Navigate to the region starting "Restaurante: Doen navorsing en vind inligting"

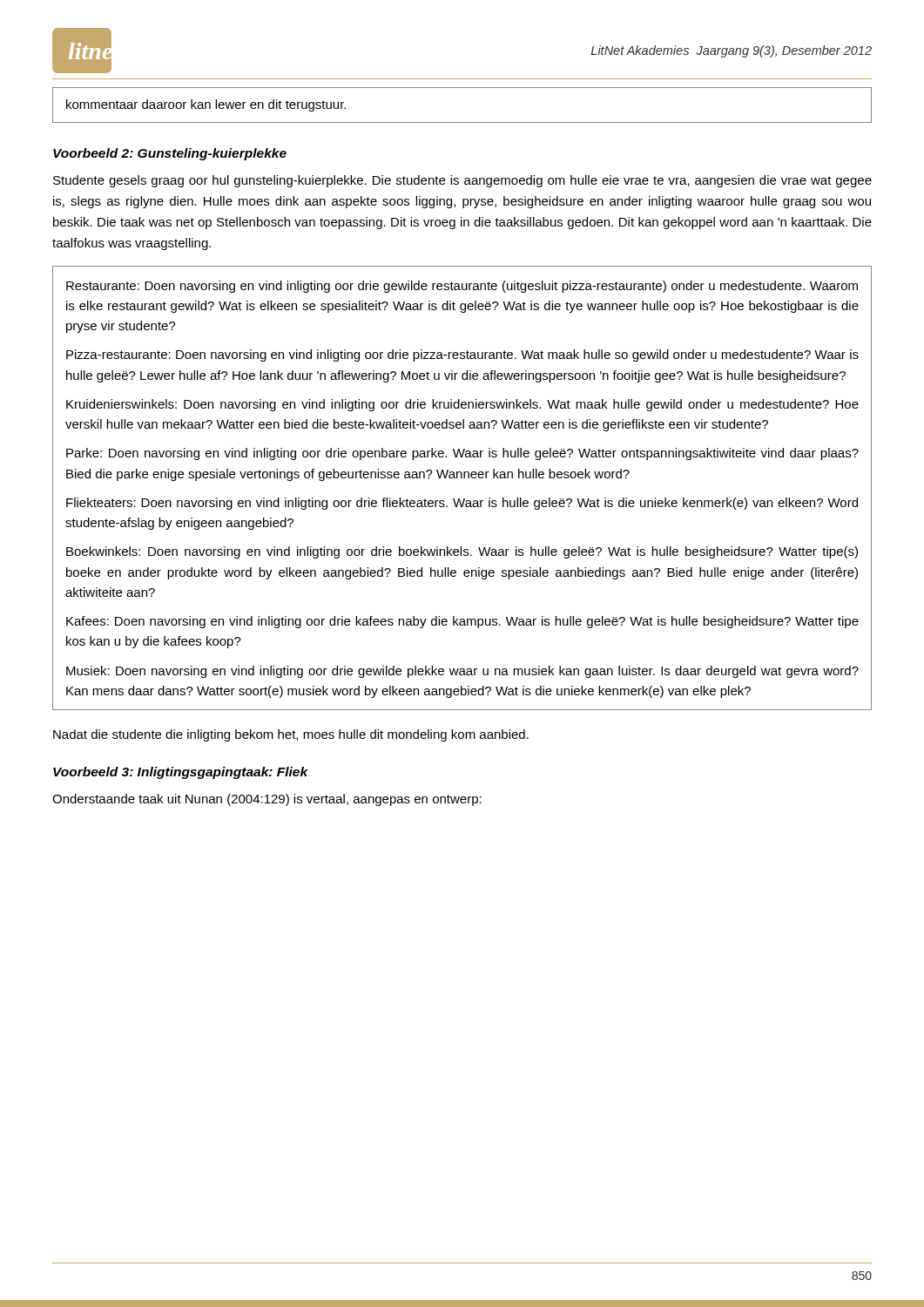(x=462, y=488)
